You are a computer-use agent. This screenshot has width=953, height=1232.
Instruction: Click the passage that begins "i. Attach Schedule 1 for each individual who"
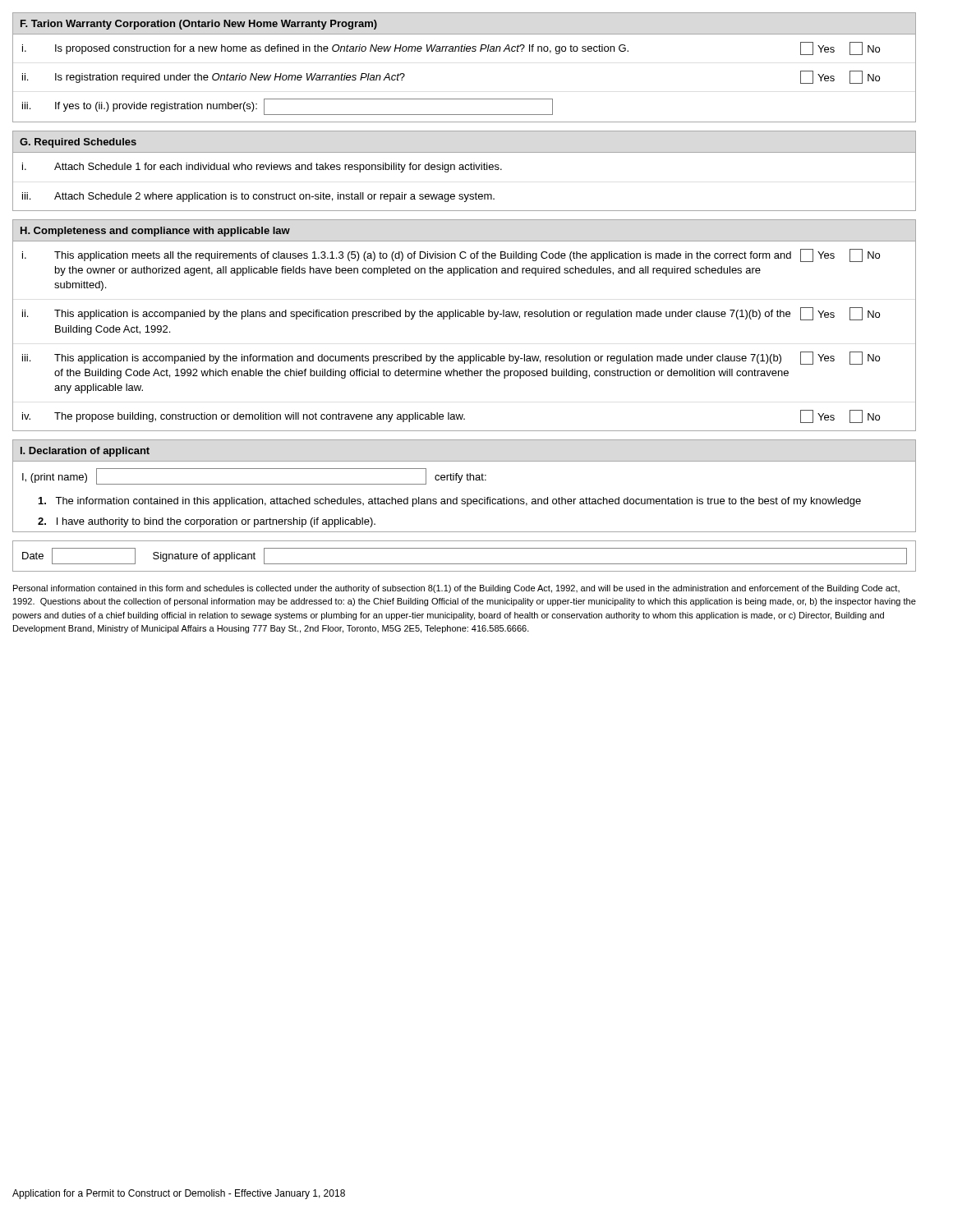point(464,167)
